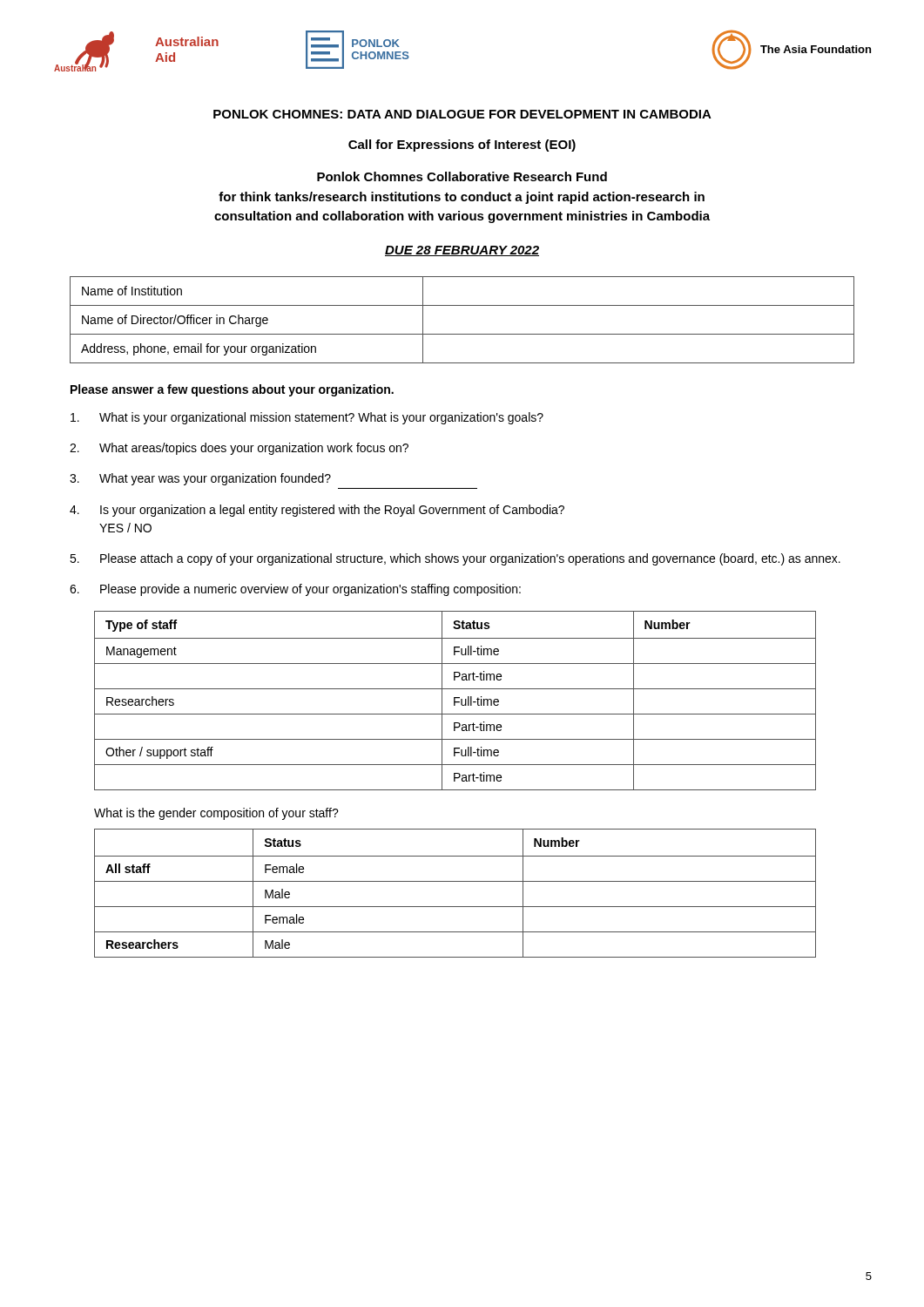This screenshot has height=1307, width=924.
Task: Where is the passage that starts "What is your organizational mission statement? What is"?
Action: [462, 417]
